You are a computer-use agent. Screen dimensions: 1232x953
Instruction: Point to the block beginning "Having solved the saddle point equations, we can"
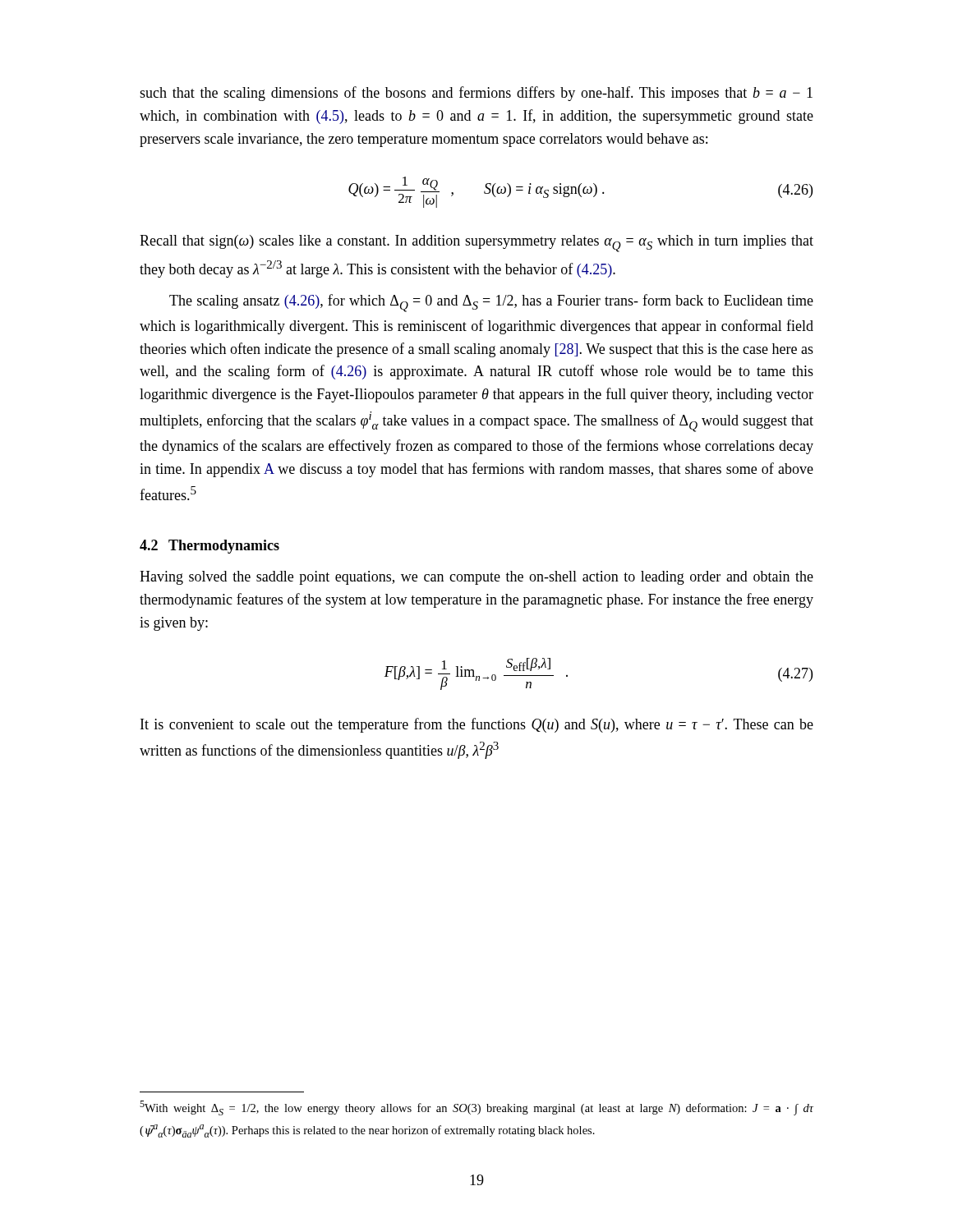[x=476, y=600]
